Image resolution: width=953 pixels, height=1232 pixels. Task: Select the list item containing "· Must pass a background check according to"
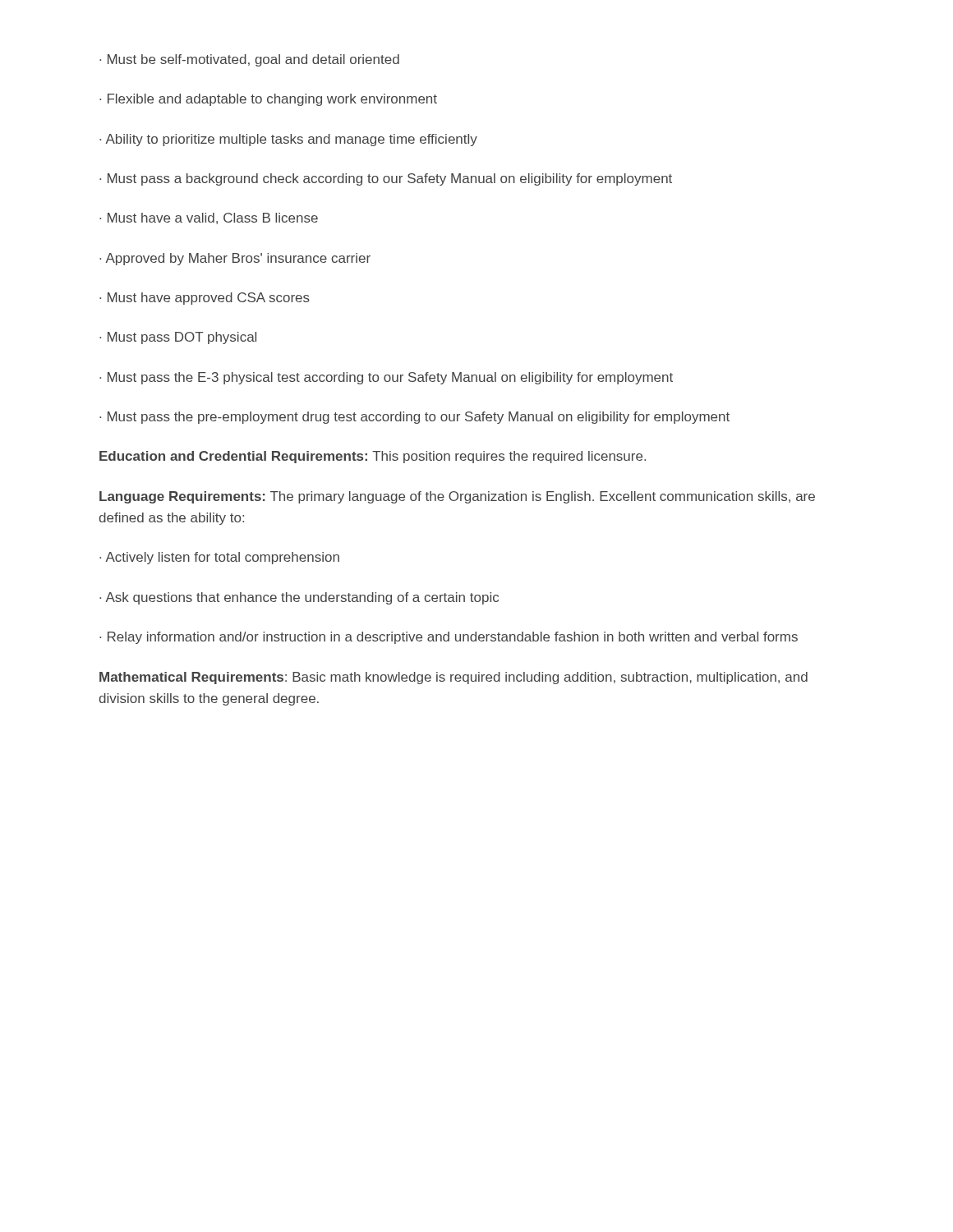(x=385, y=179)
